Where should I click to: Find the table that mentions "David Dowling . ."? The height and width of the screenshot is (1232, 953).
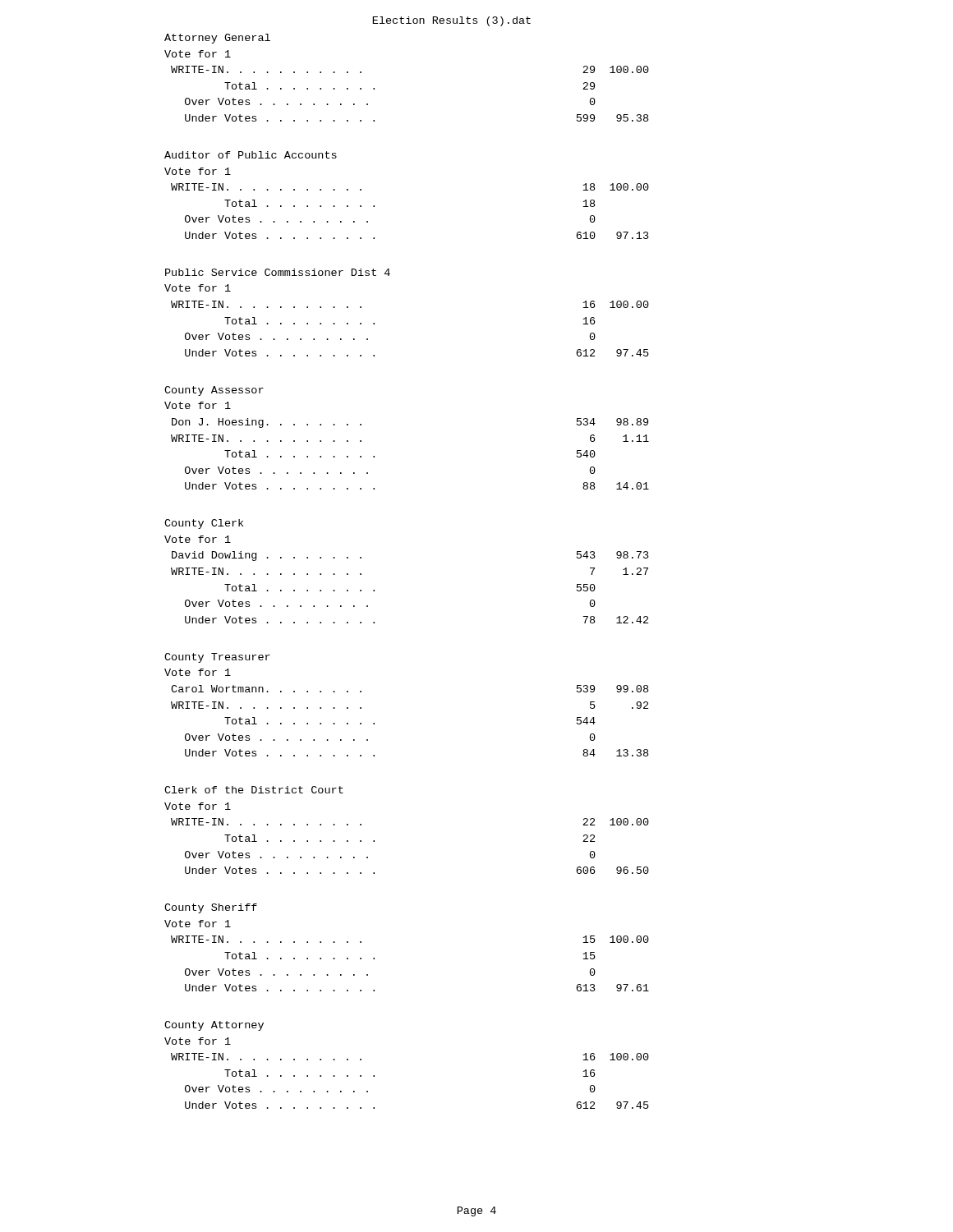coord(452,588)
